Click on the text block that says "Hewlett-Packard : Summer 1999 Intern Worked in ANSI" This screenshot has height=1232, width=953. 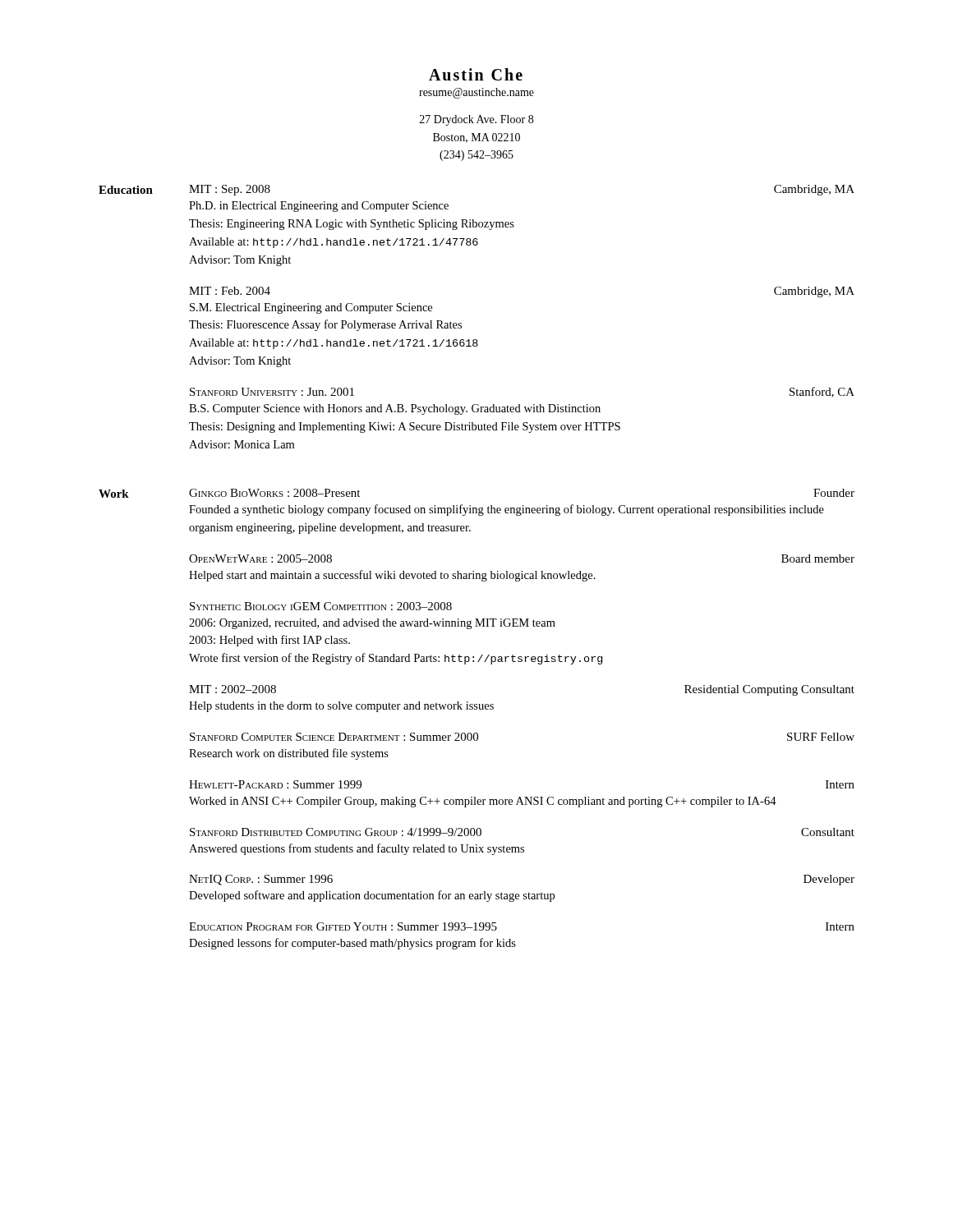522,794
